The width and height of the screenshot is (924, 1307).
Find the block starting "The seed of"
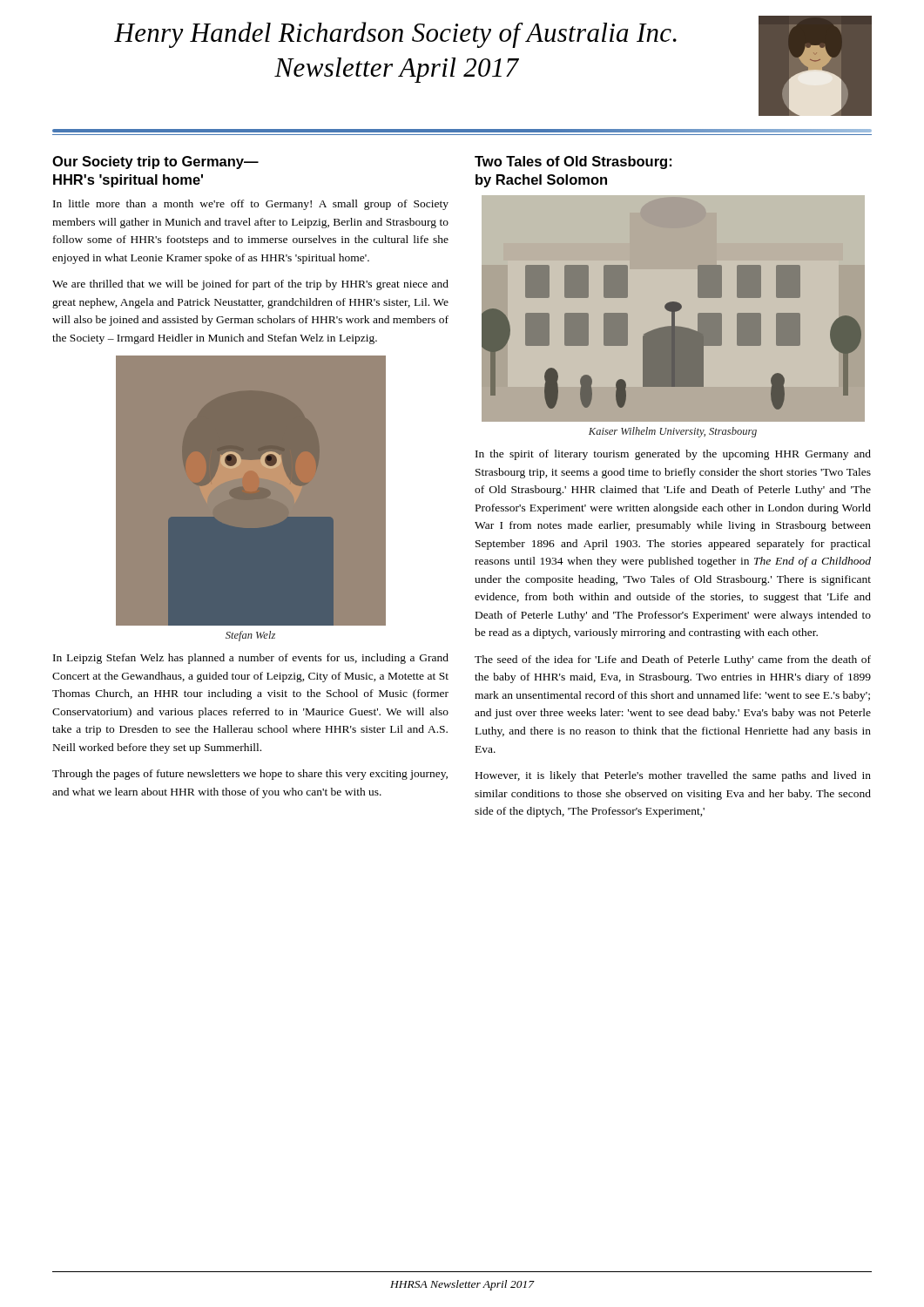(x=673, y=704)
